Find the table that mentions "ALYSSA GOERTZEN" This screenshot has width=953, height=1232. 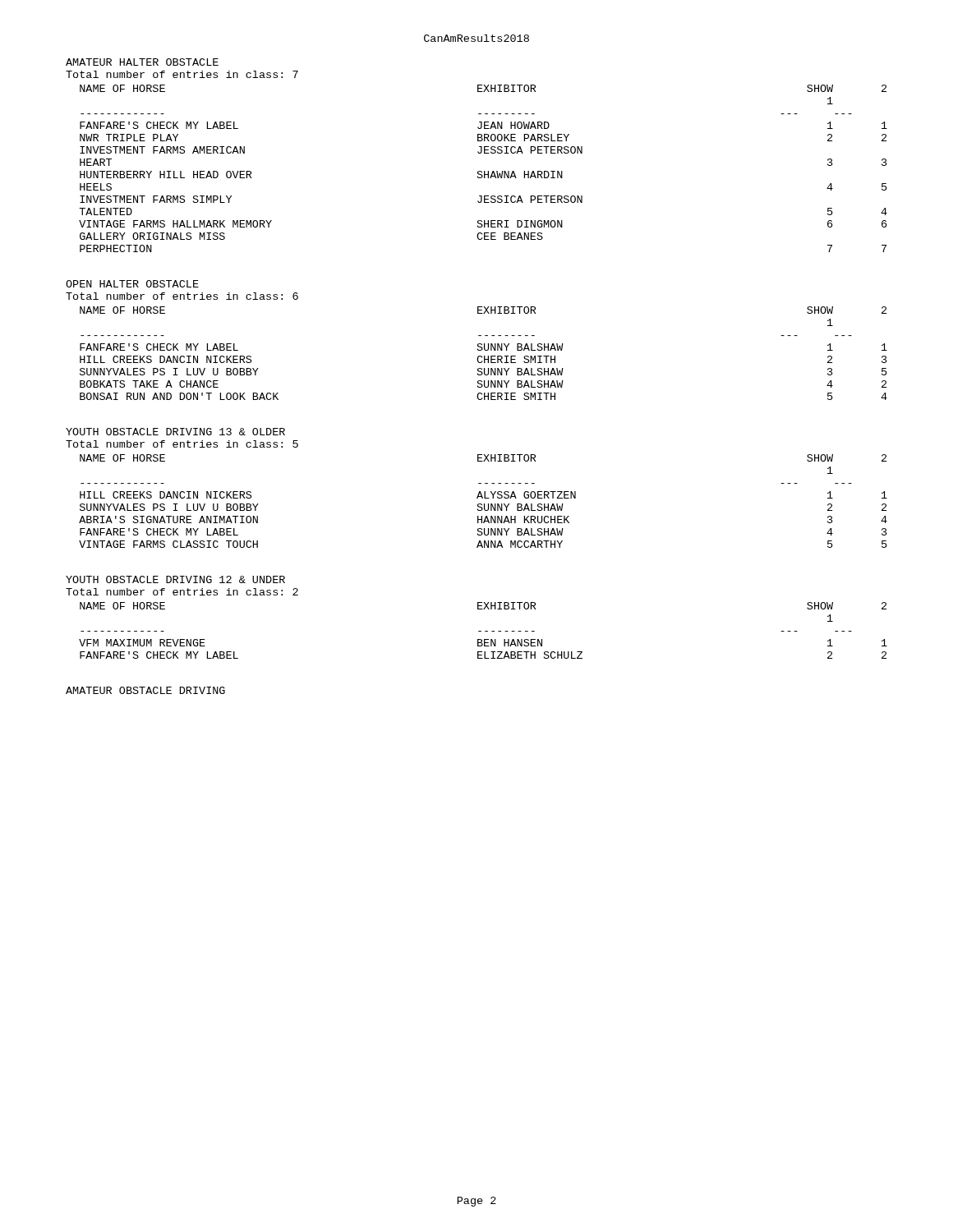(476, 502)
